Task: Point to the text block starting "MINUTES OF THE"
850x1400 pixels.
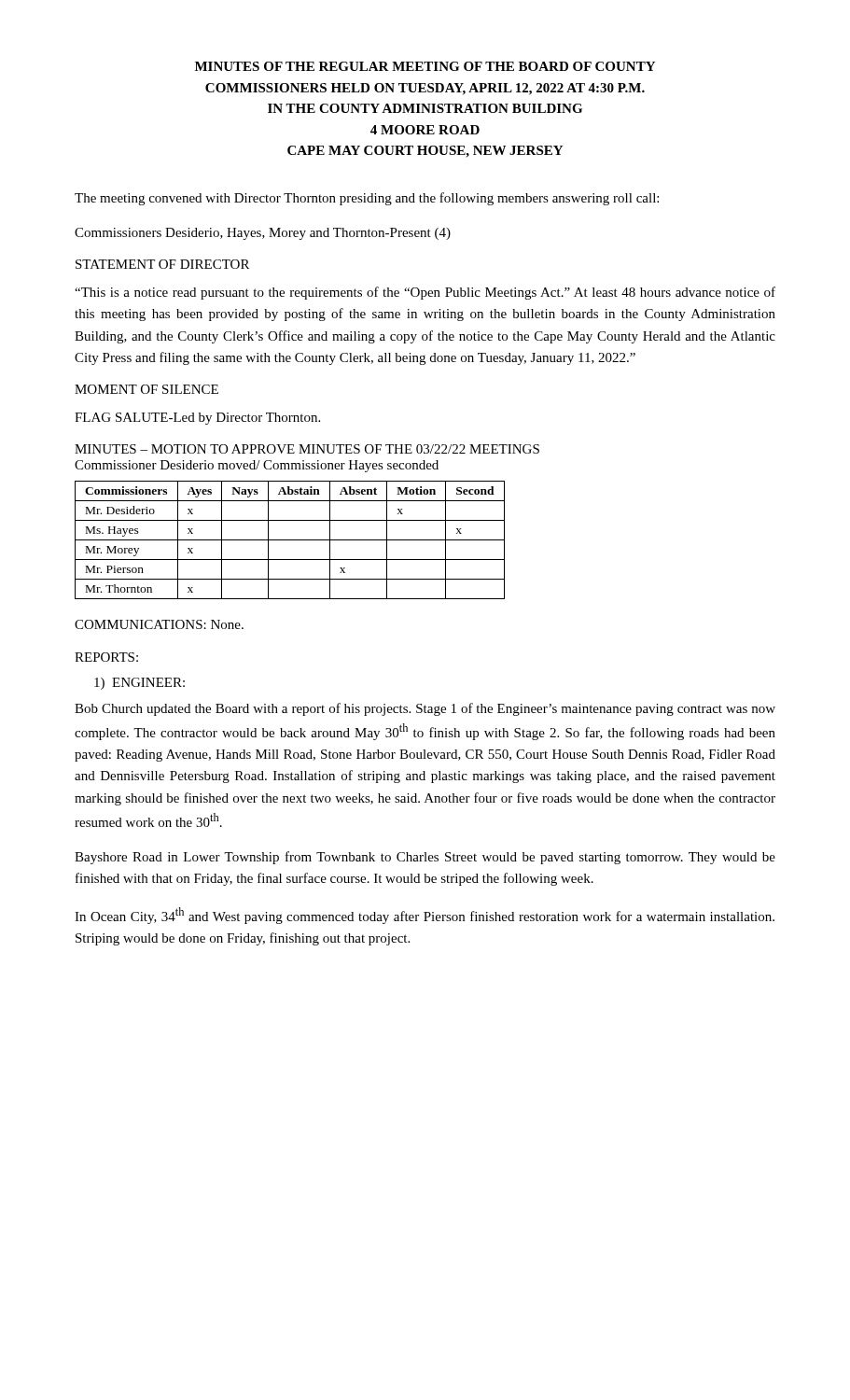Action: 425,108
